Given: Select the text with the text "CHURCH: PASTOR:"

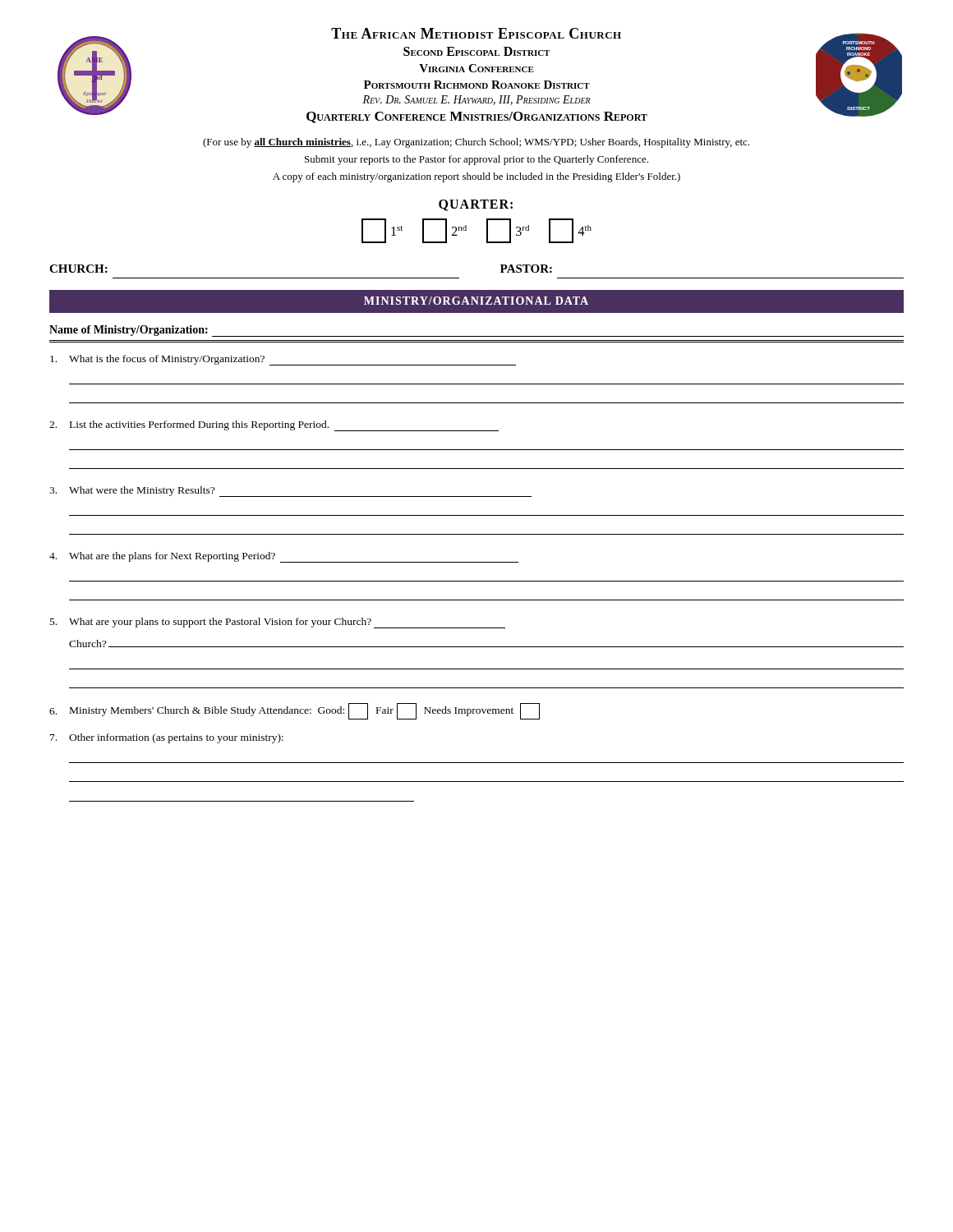Looking at the screenshot, I should coord(78,268).
